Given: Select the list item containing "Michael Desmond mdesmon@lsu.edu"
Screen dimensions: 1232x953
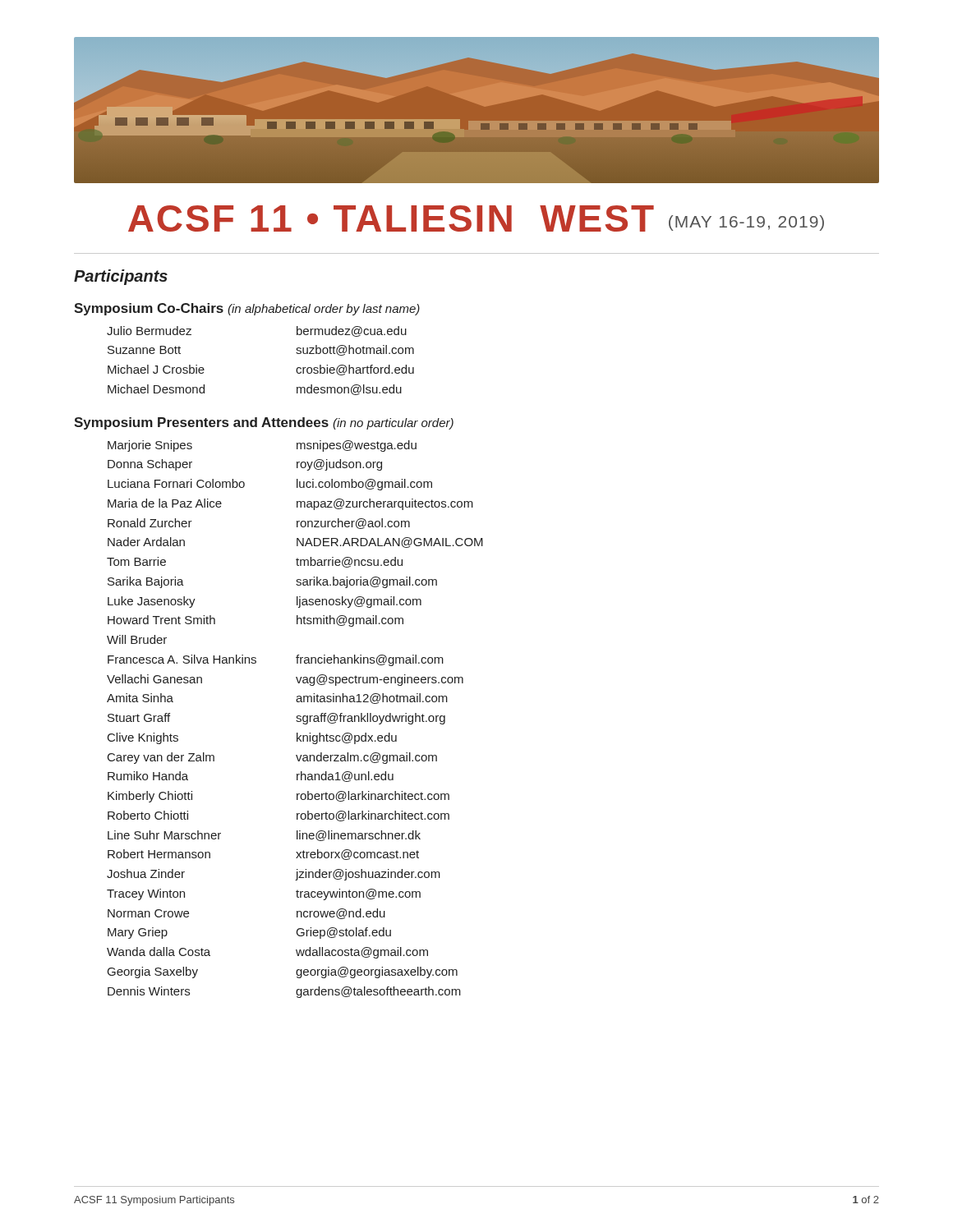Looking at the screenshot, I should (159, 391).
